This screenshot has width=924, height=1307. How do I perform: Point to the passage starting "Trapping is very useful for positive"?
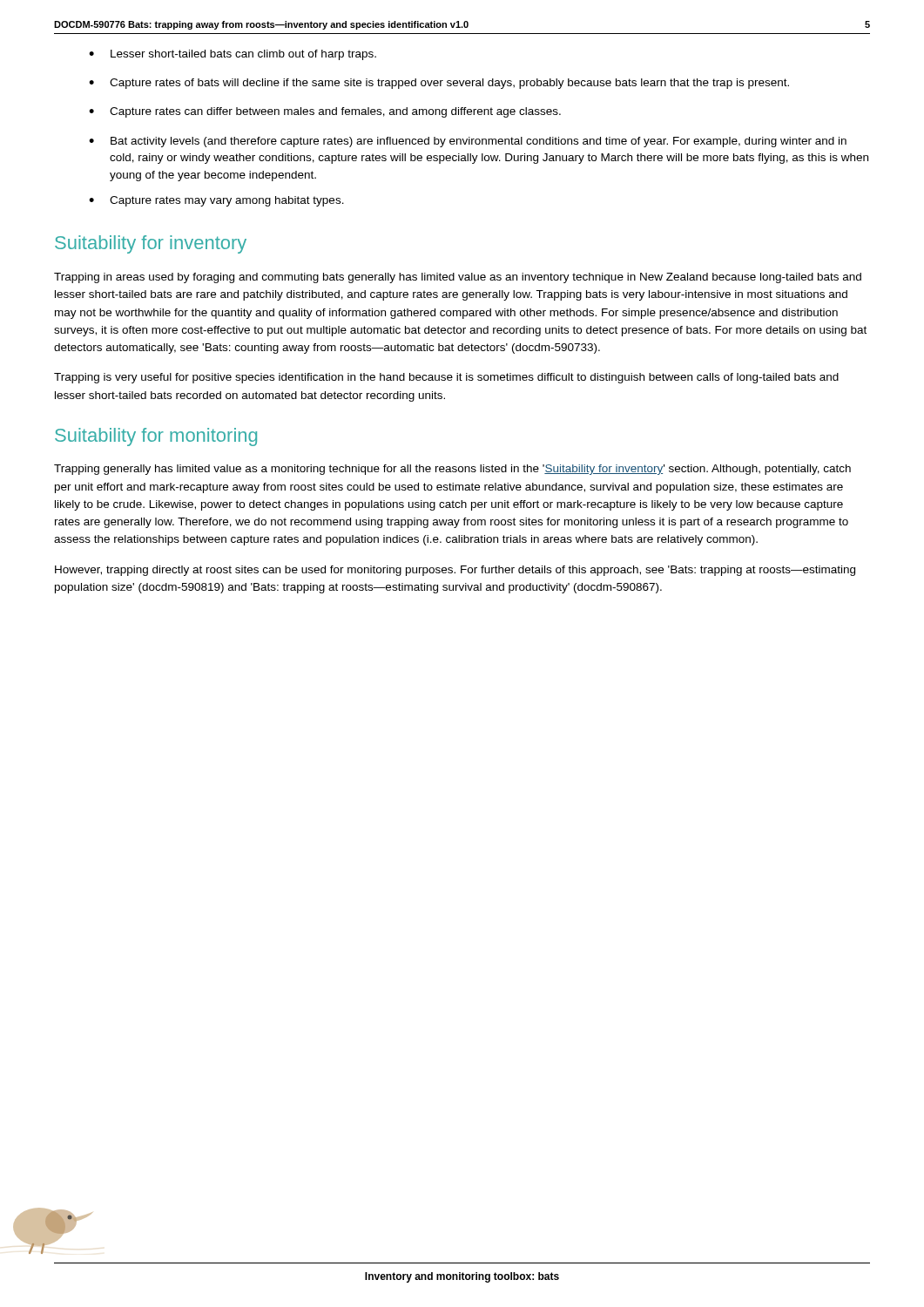pyautogui.click(x=446, y=386)
